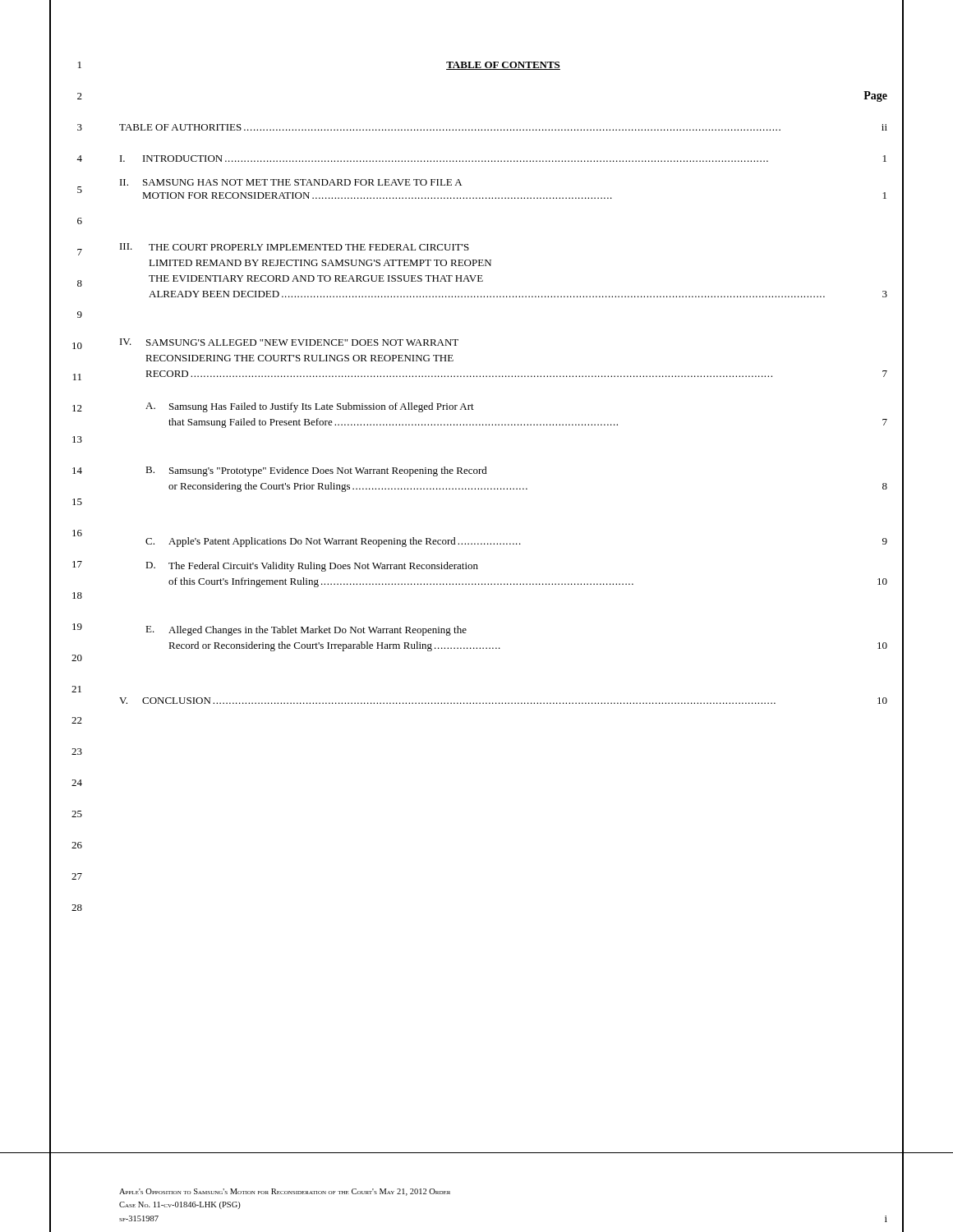953x1232 pixels.
Task: Select the region starting "B. Samsung's "Prototype" Evidence Does Not Warrant"
Action: click(516, 479)
